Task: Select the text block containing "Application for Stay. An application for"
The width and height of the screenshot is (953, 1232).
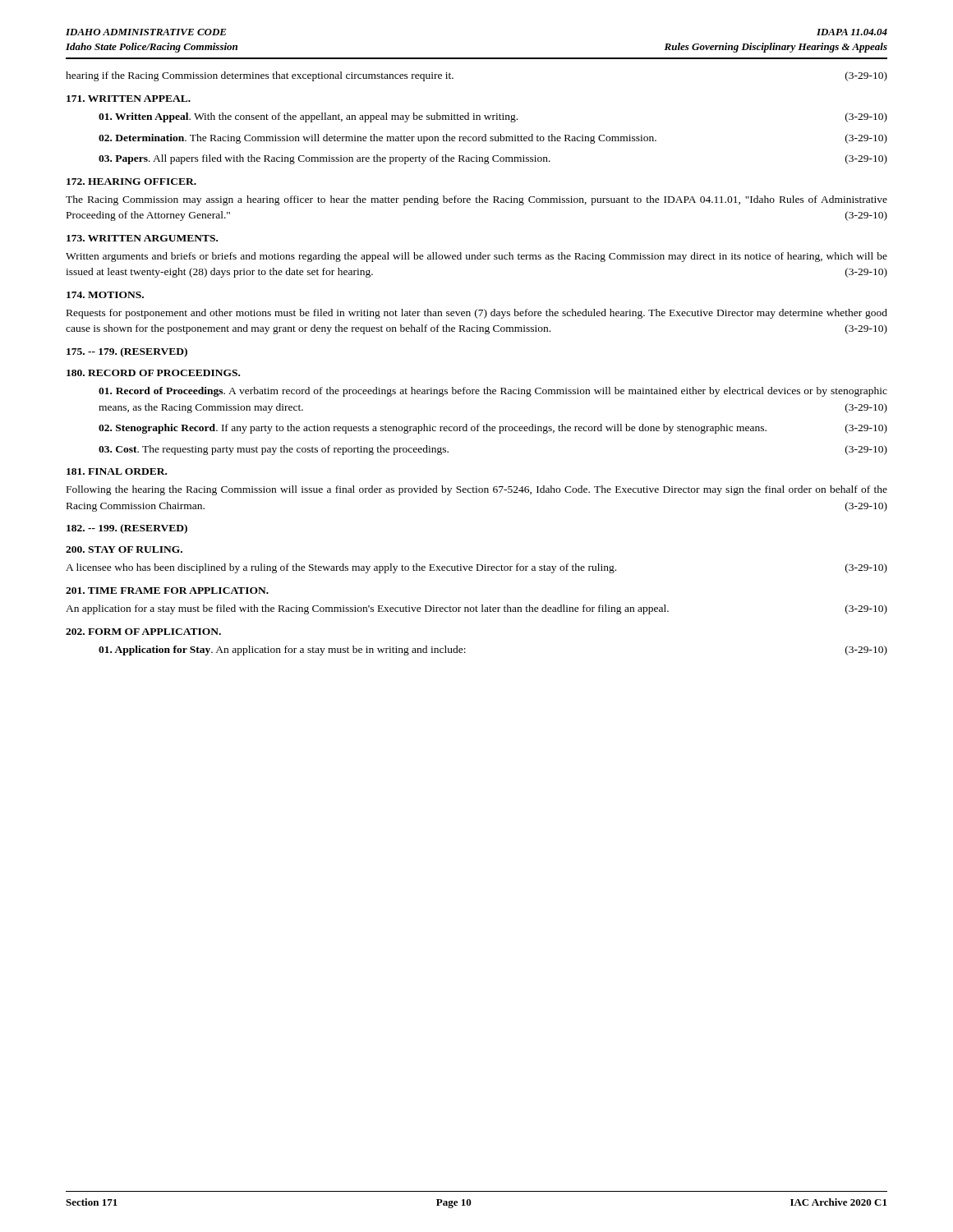Action: (x=277, y=650)
